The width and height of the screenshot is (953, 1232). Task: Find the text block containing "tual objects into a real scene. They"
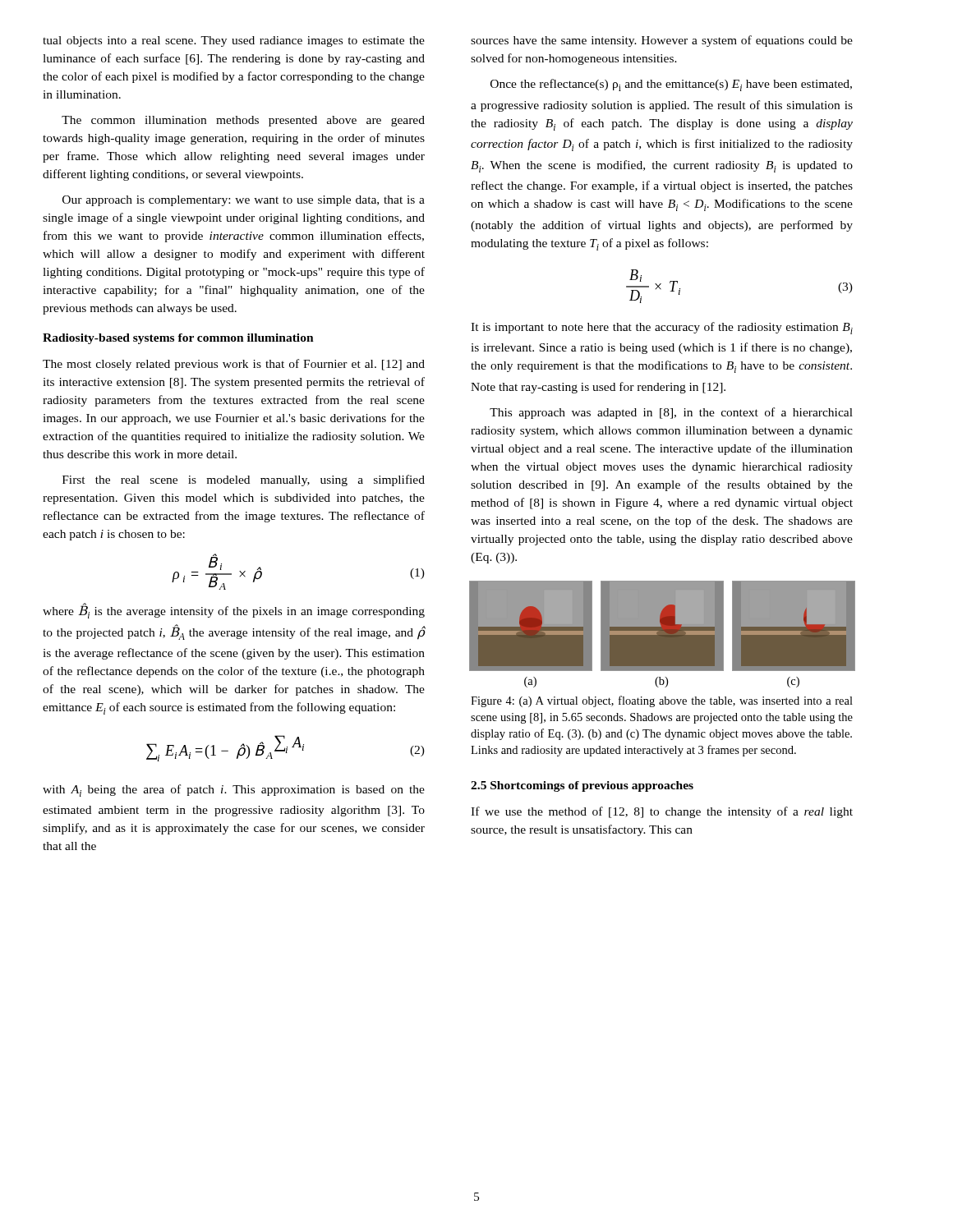tap(234, 174)
